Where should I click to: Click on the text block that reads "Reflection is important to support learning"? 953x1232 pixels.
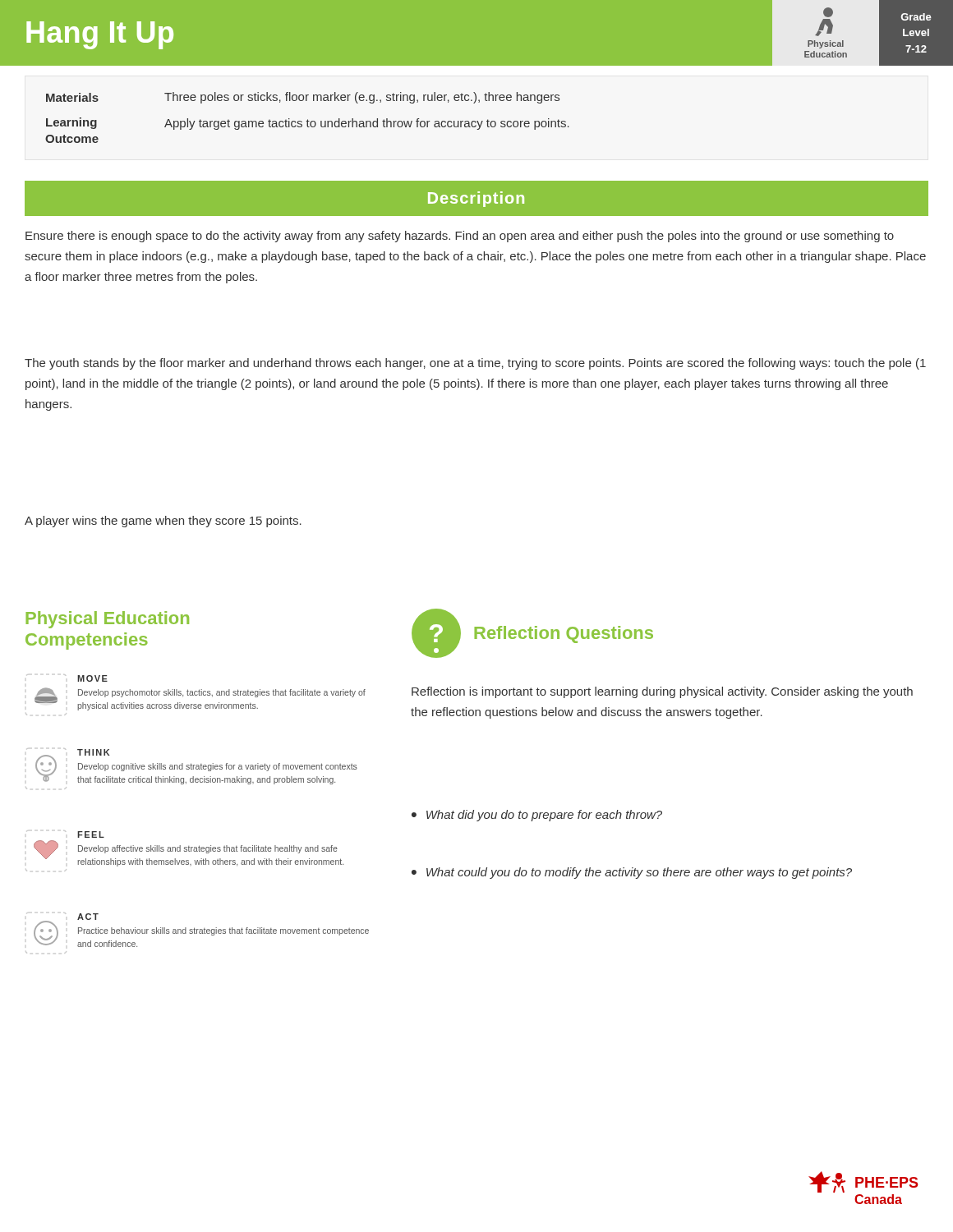[x=662, y=701]
